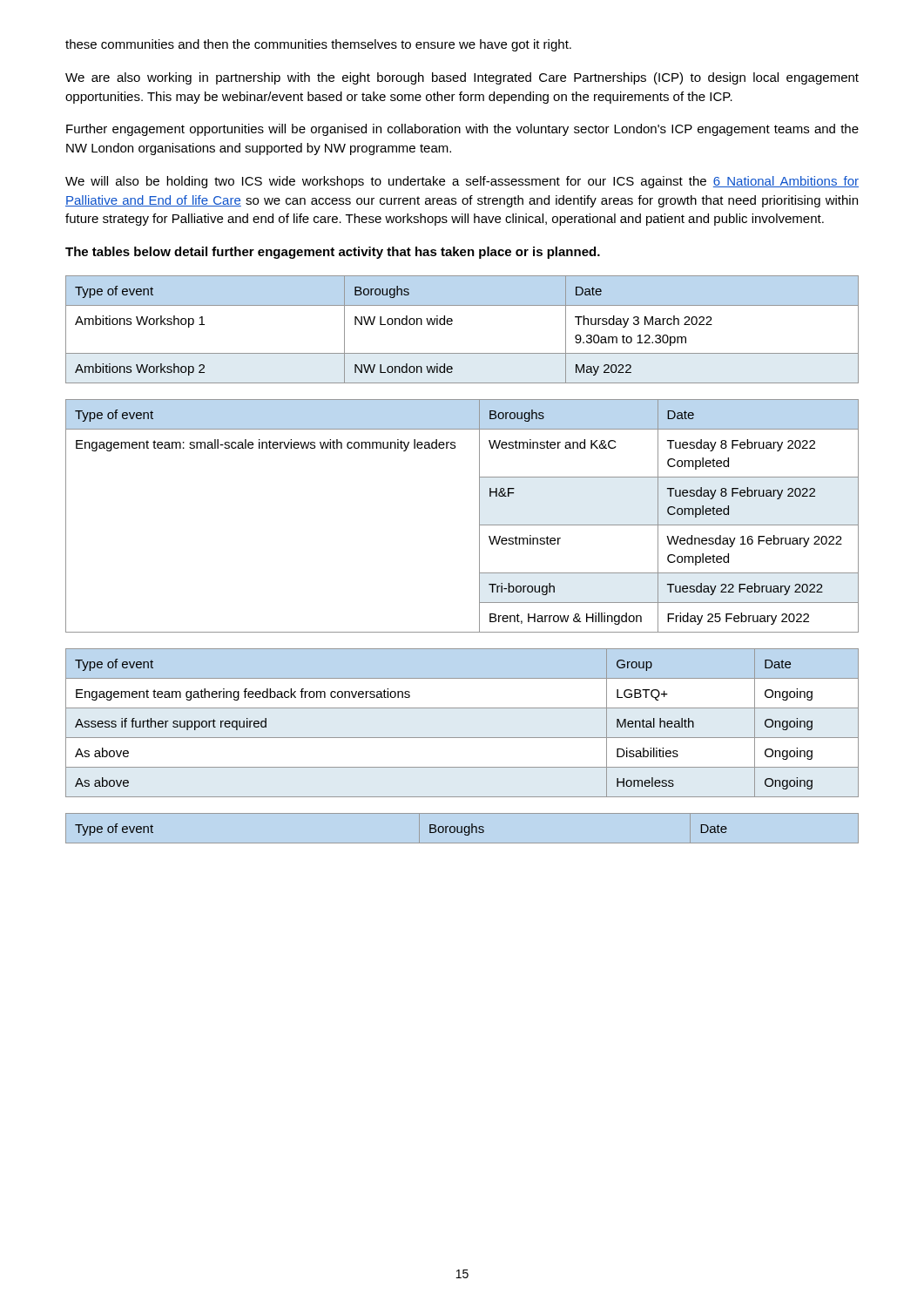Find the block on this page that starts "We are also working in partnership"

point(462,87)
